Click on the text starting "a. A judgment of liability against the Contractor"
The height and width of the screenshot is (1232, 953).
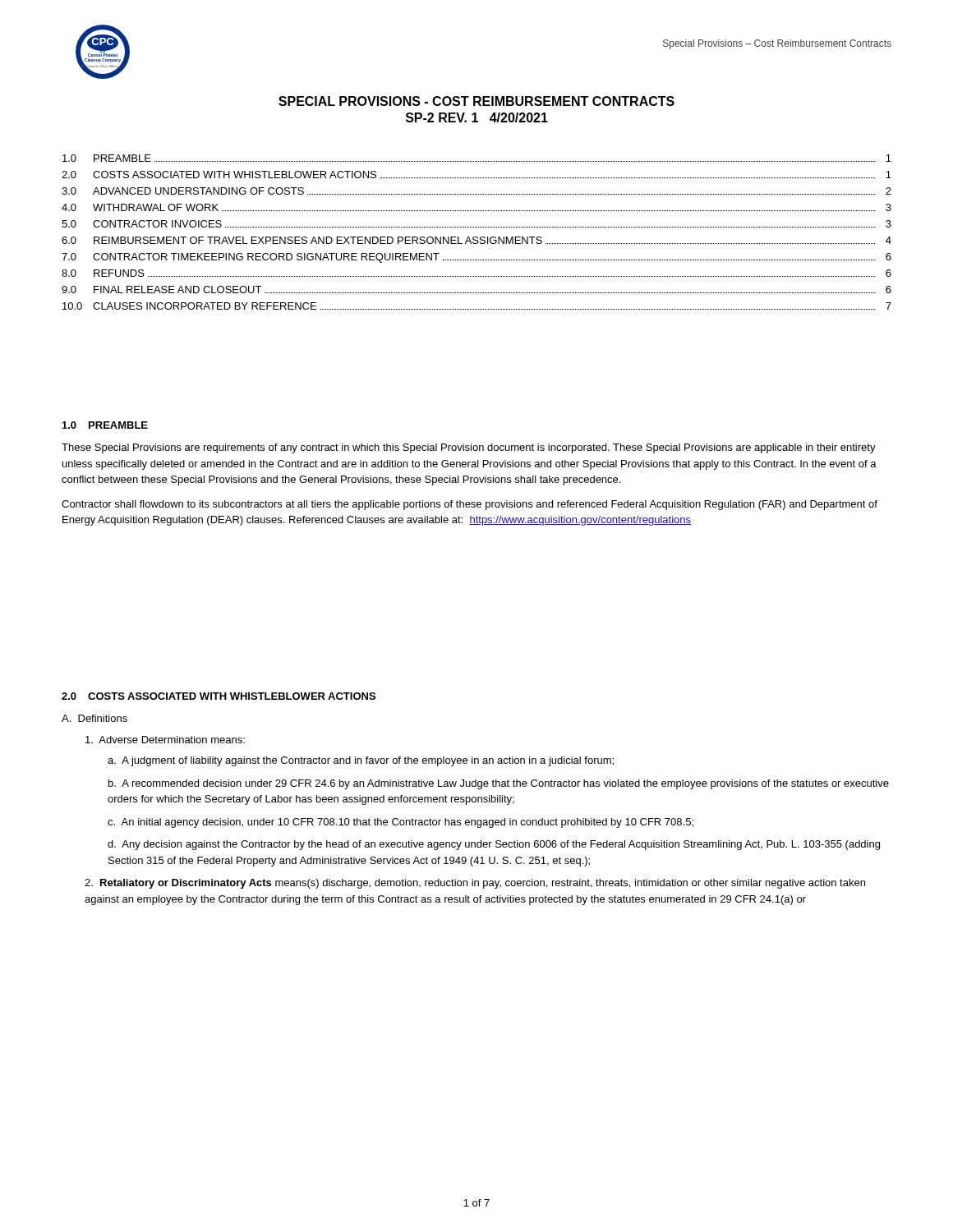pos(361,760)
